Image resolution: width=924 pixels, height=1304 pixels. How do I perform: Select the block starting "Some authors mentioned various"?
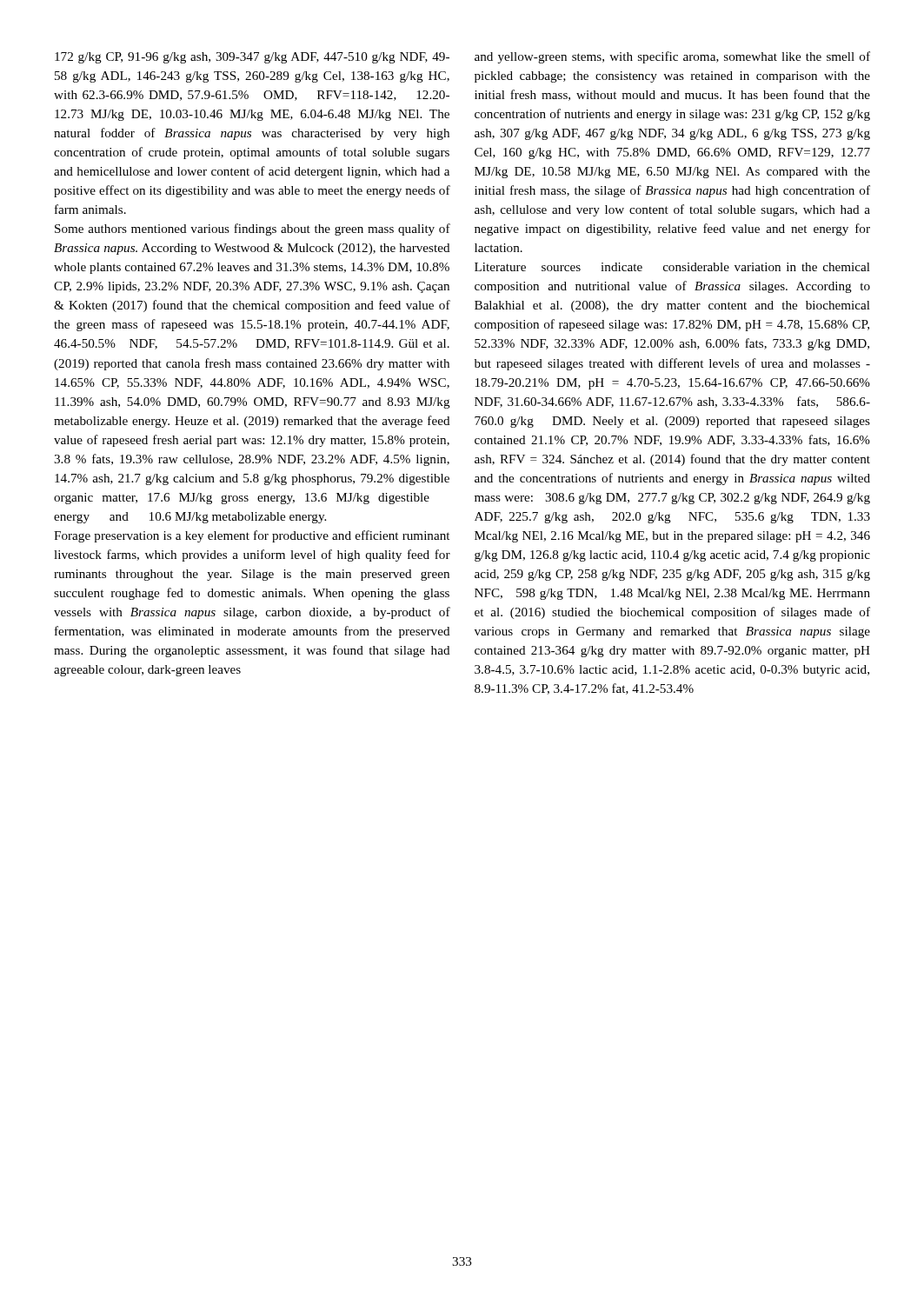click(252, 373)
